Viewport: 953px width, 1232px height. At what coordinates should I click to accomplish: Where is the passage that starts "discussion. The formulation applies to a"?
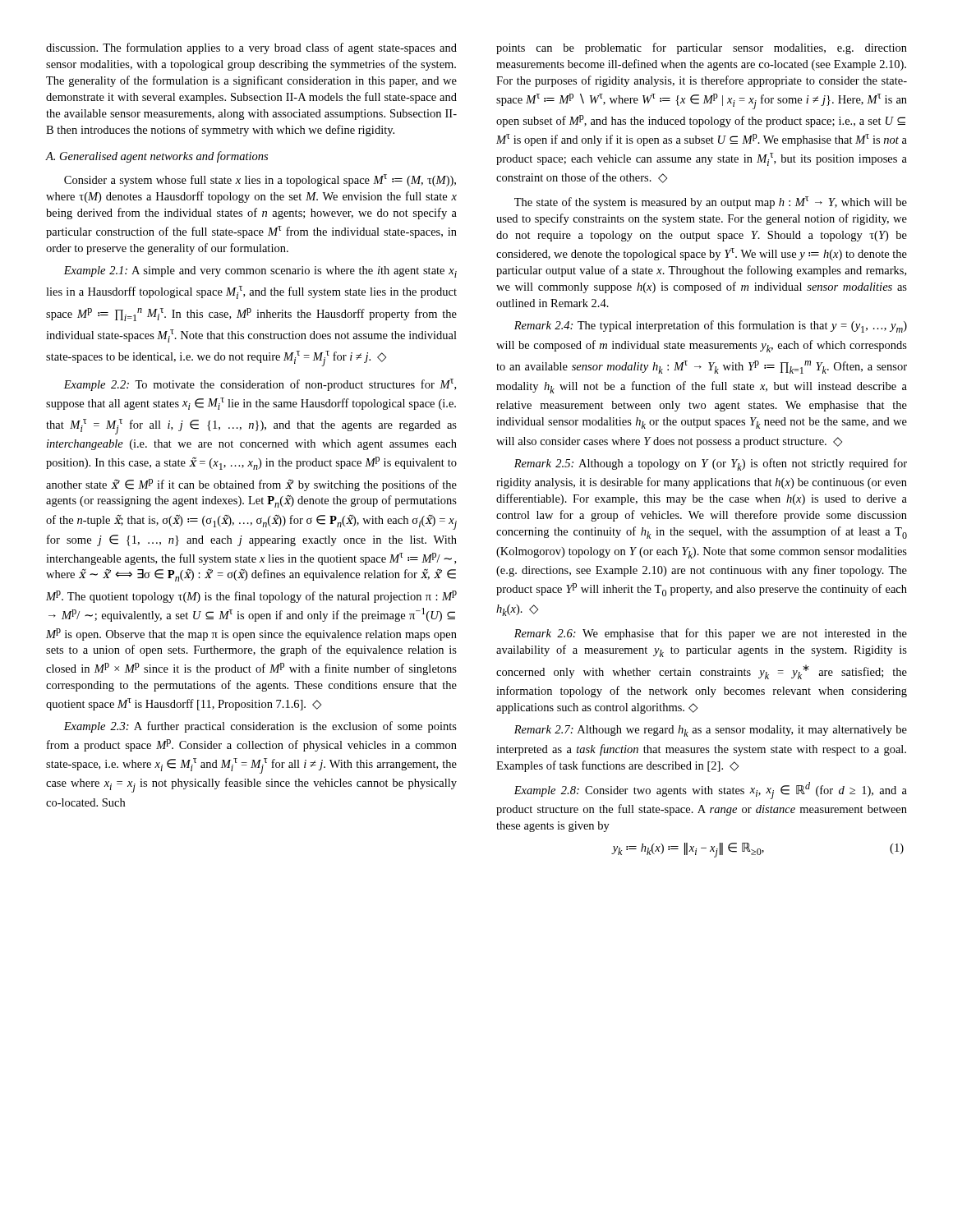[x=251, y=89]
